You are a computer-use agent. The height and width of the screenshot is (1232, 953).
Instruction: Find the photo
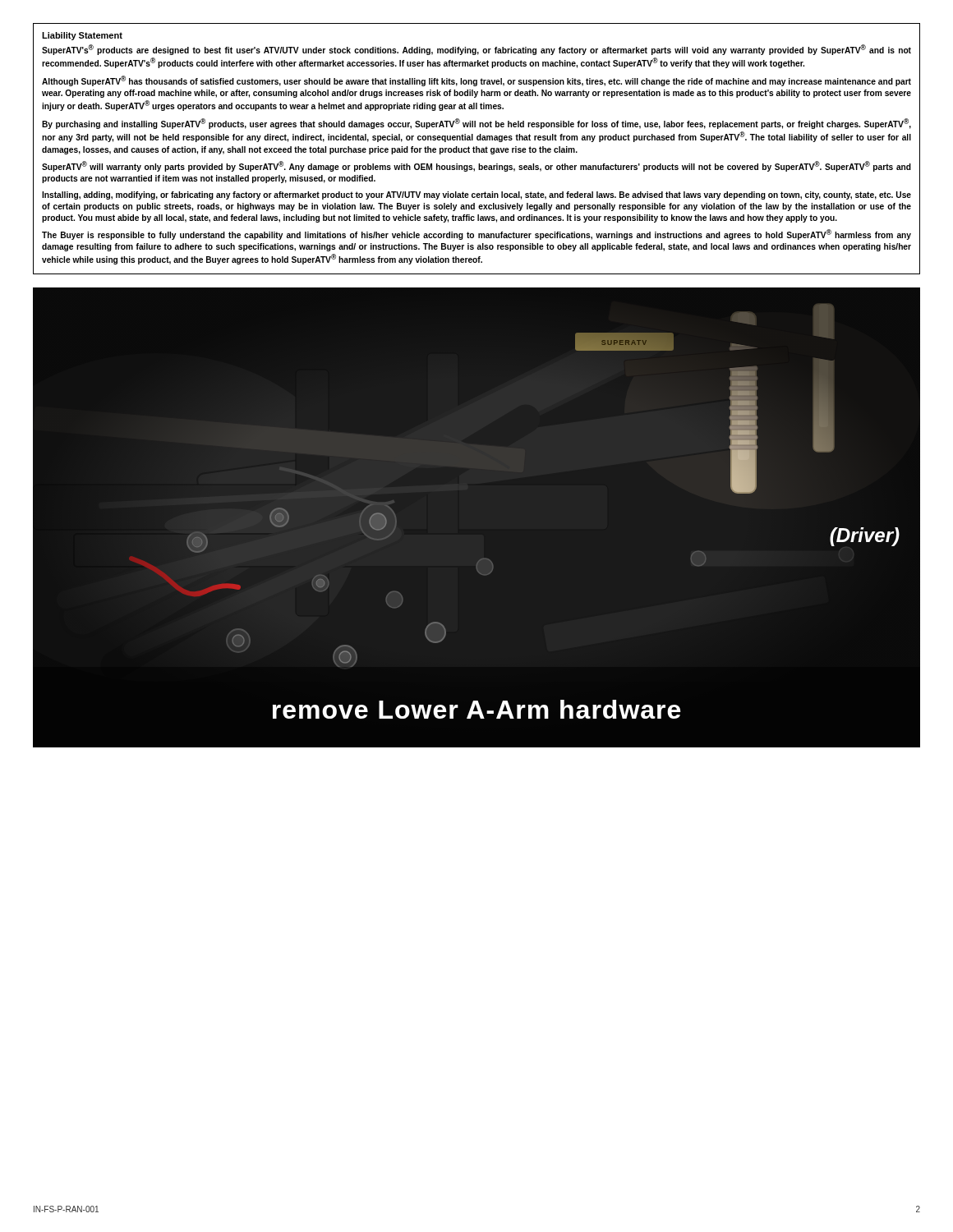tap(476, 517)
